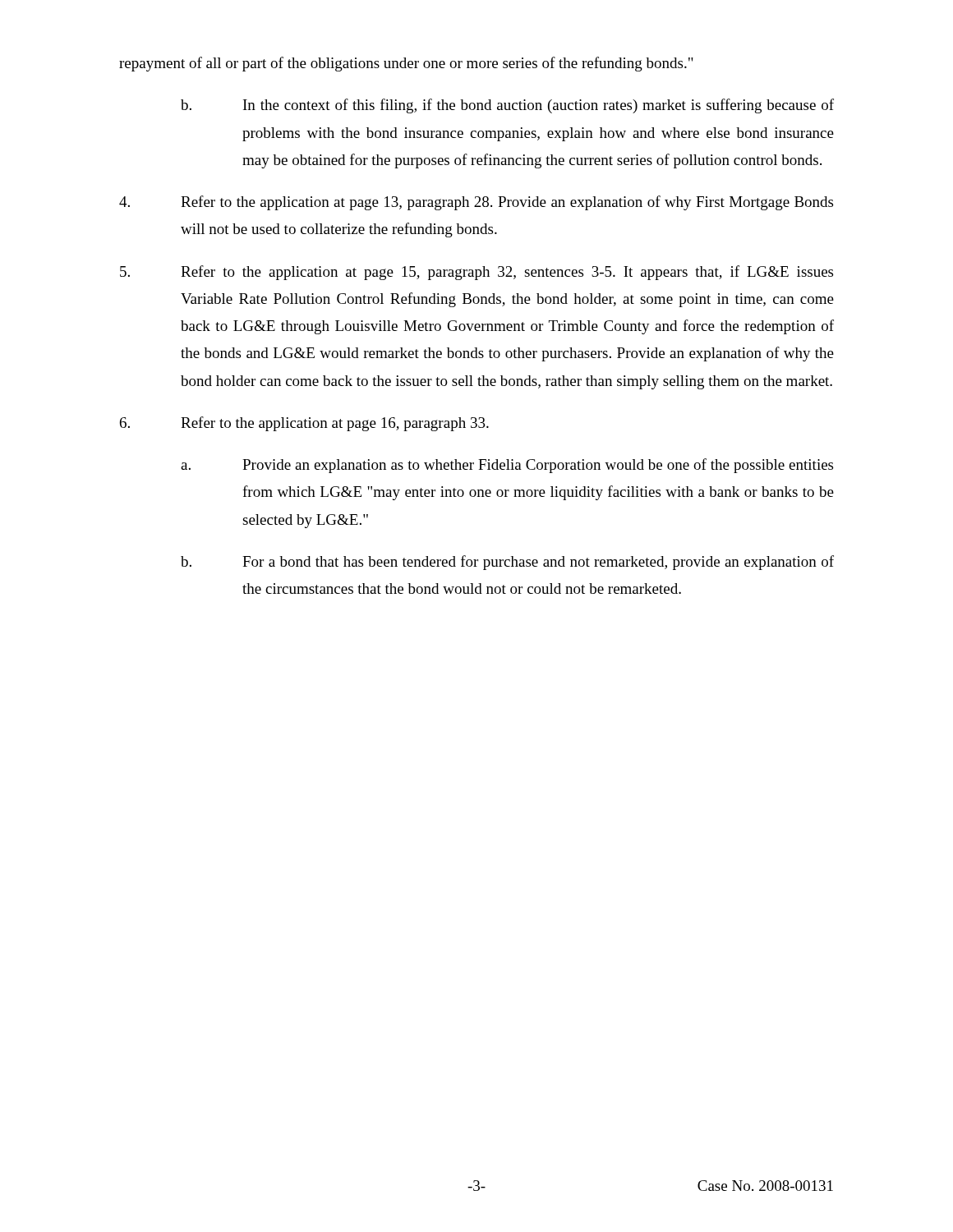Select the list item with the text "b. In the context of this"

(x=507, y=132)
